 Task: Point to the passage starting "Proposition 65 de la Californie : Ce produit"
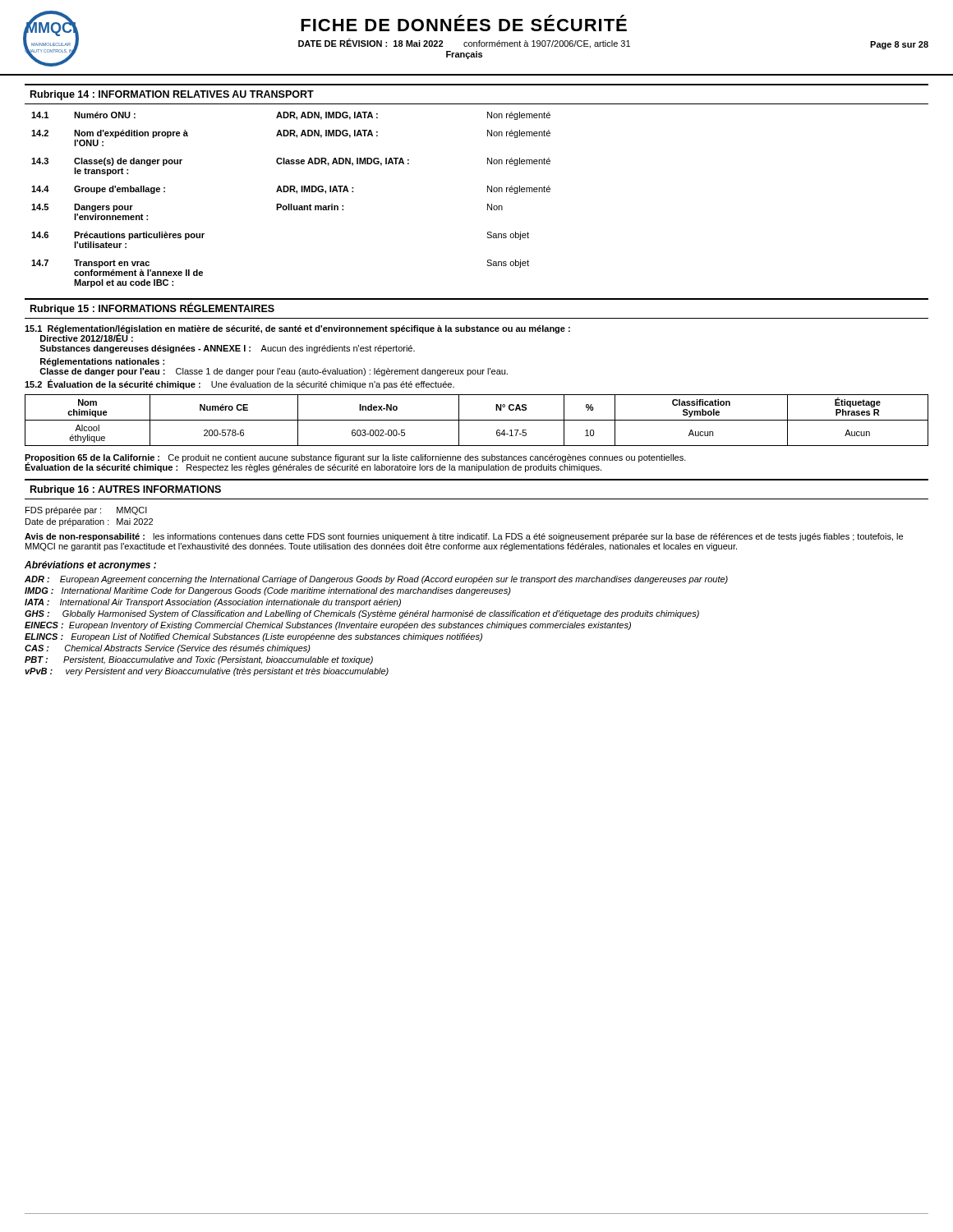355,462
